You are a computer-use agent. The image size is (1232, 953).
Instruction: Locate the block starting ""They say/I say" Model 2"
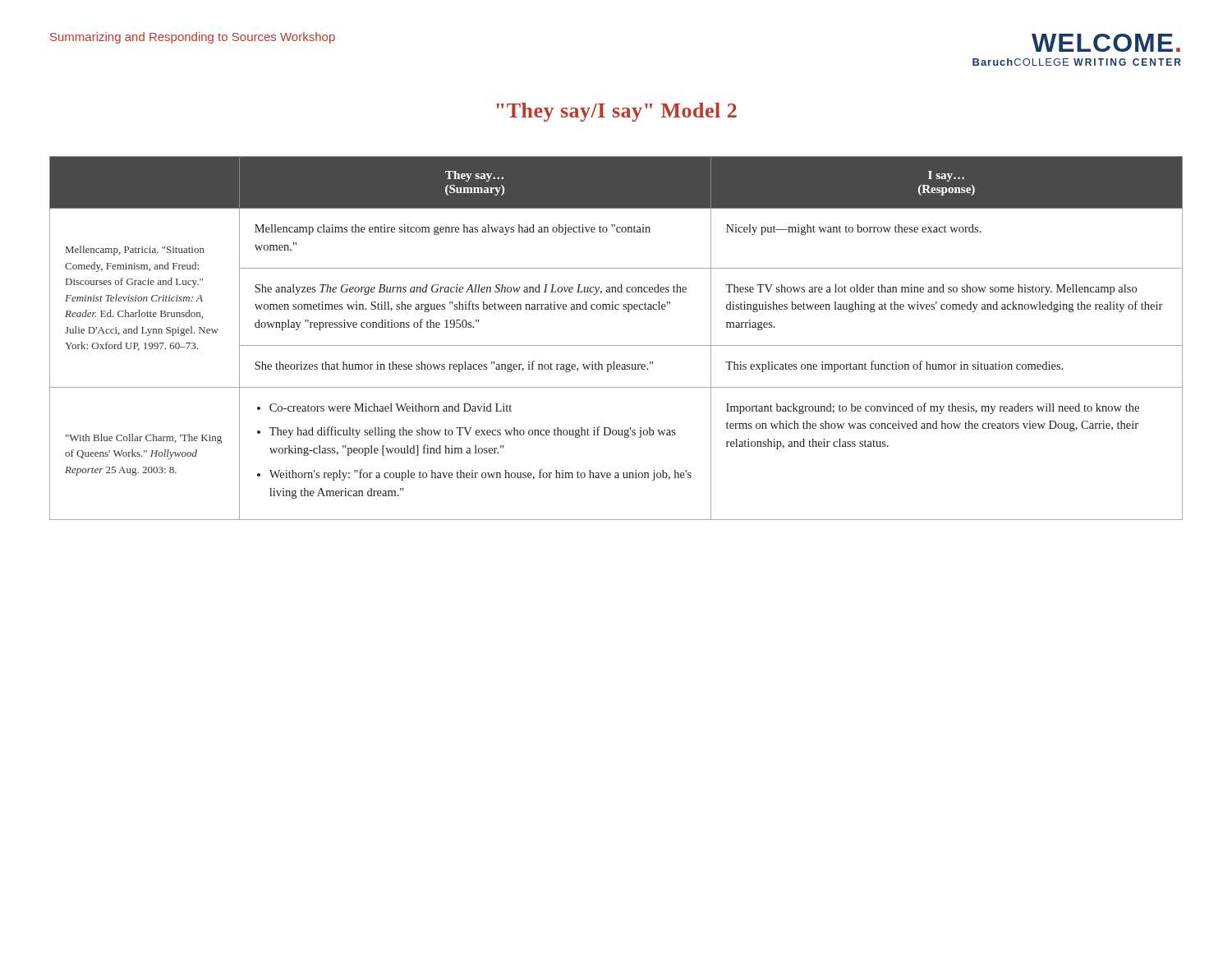pyautogui.click(x=616, y=110)
